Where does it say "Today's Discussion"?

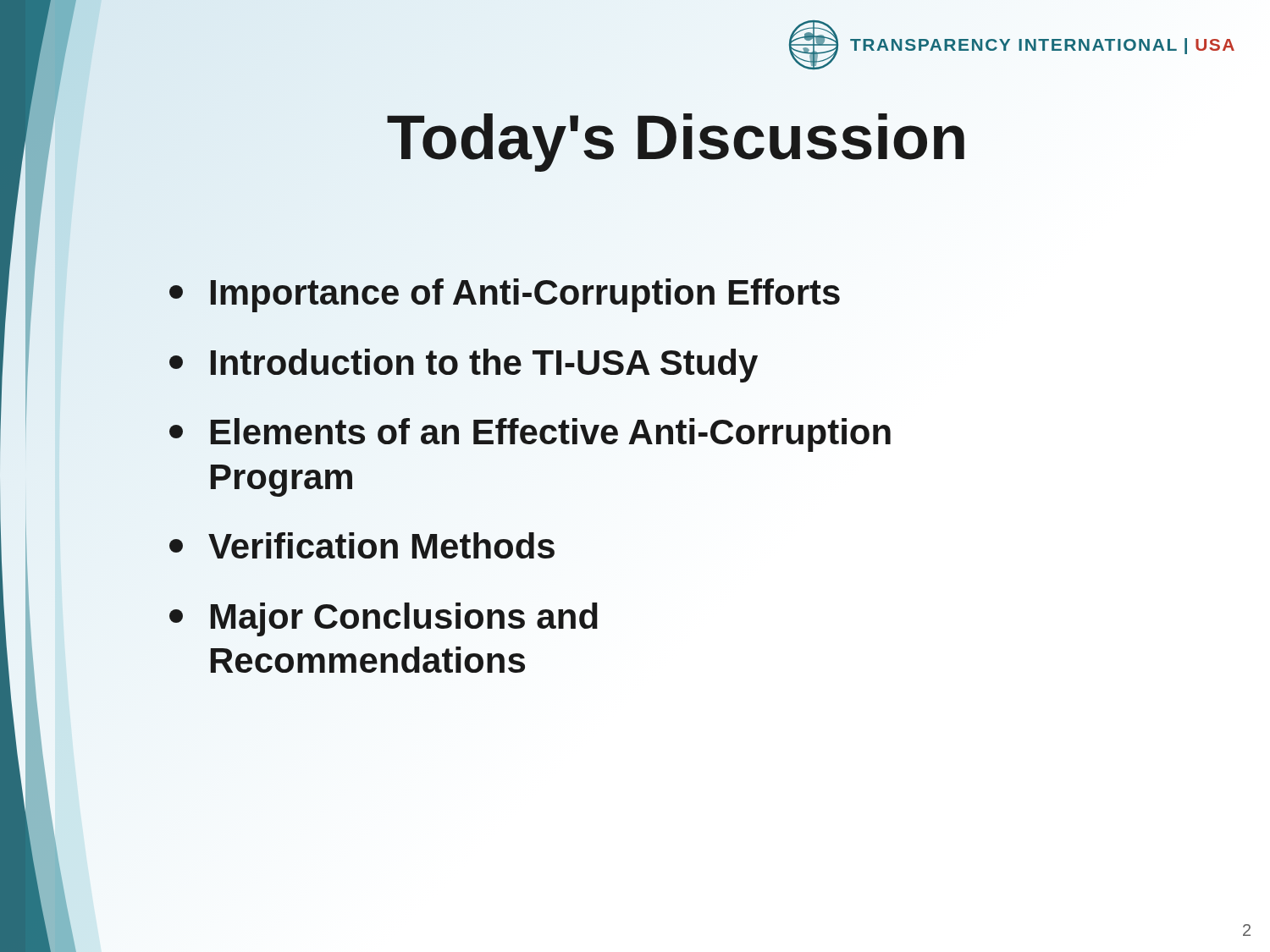677,138
